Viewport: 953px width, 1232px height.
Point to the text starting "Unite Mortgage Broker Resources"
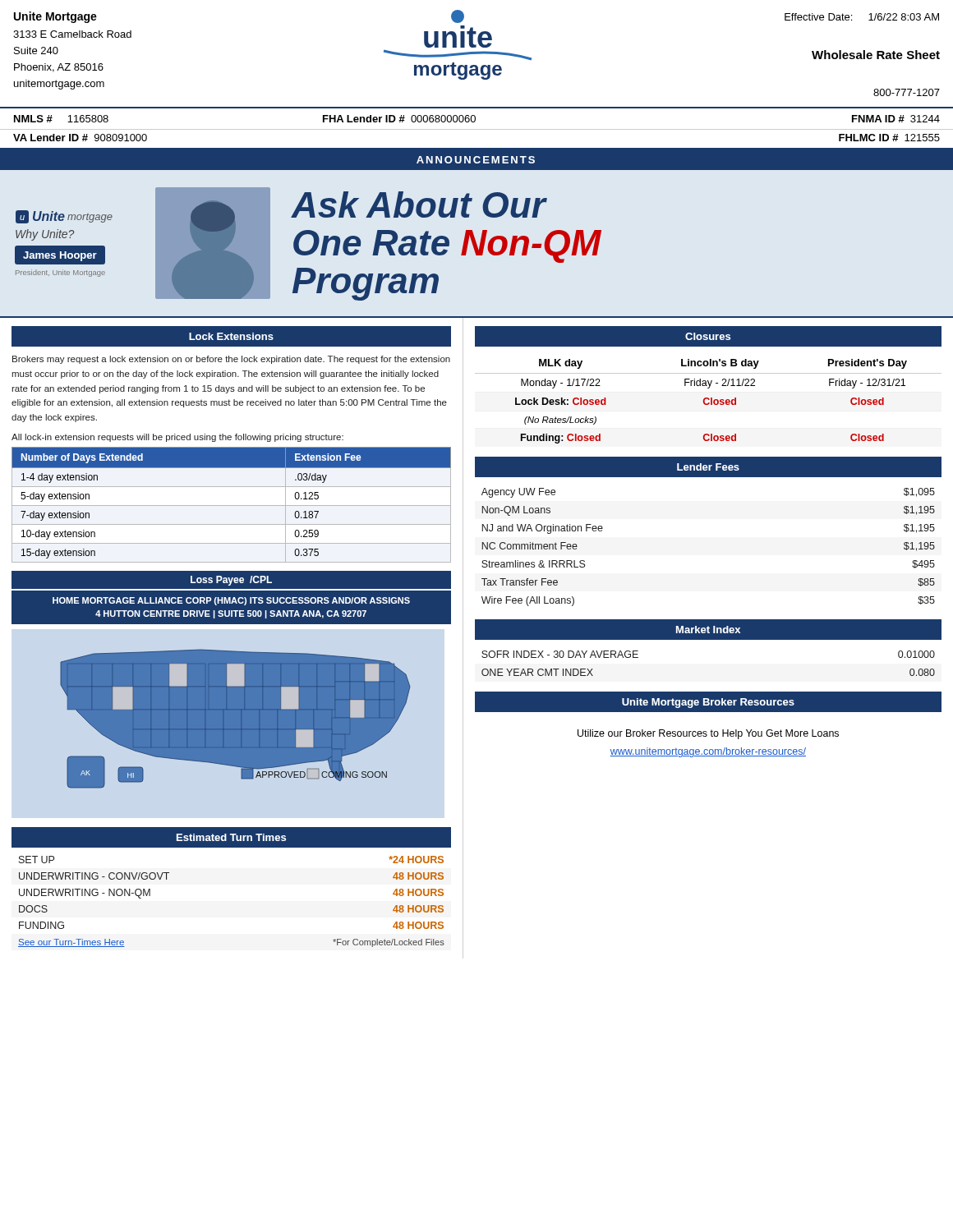tap(708, 702)
